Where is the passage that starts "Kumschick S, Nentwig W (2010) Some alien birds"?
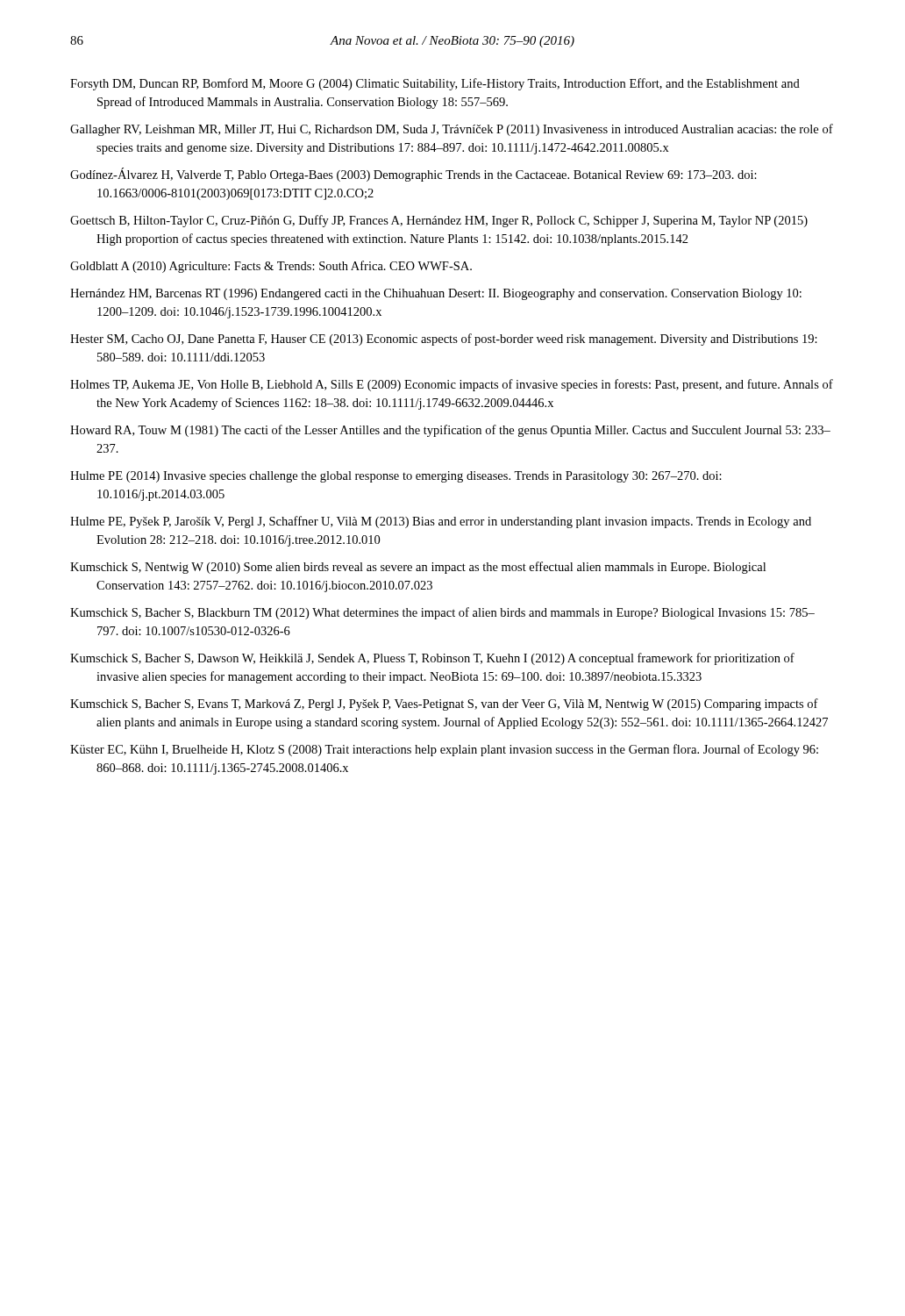 pyautogui.click(x=418, y=576)
